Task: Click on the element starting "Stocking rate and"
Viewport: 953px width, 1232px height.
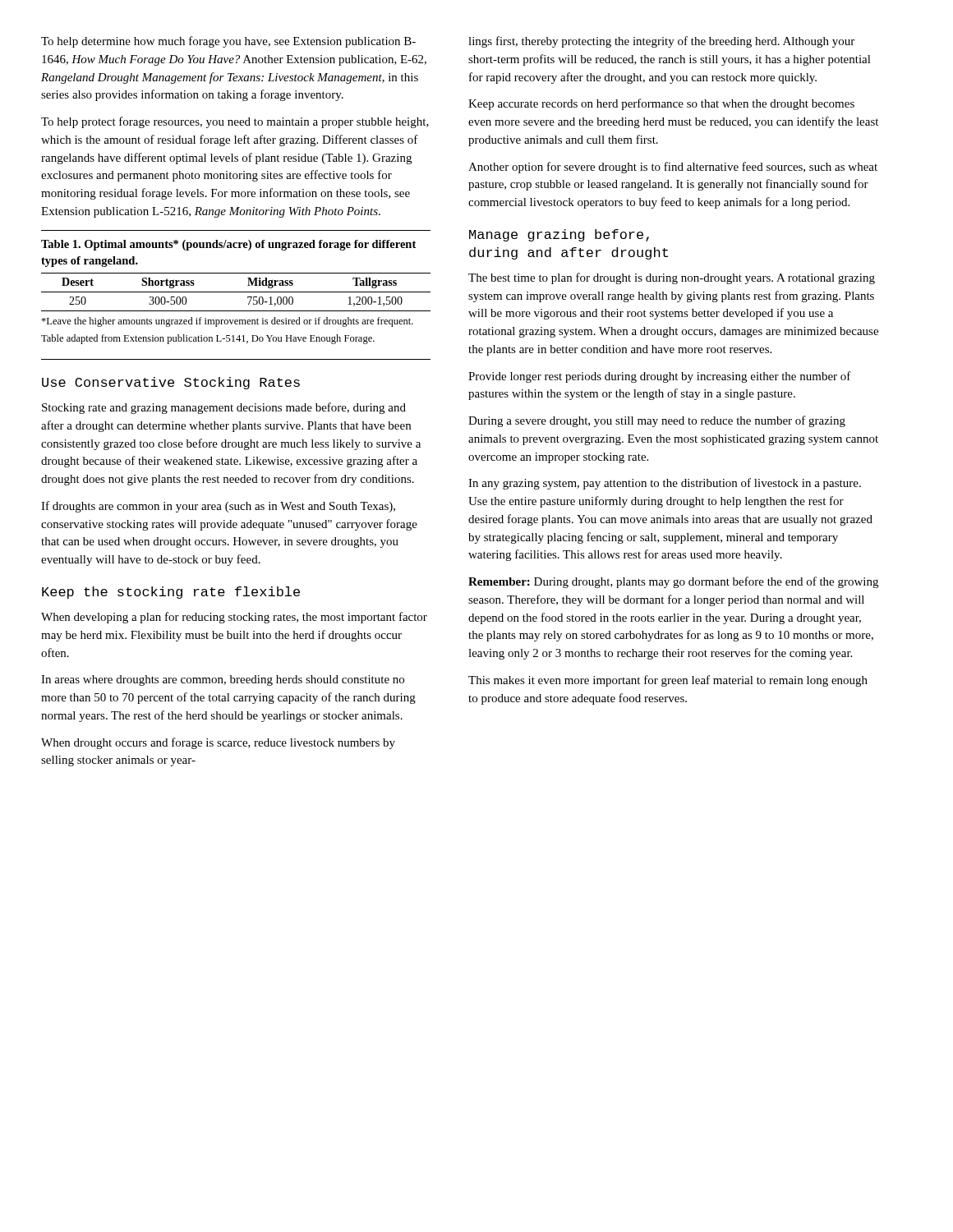Action: pyautogui.click(x=236, y=444)
